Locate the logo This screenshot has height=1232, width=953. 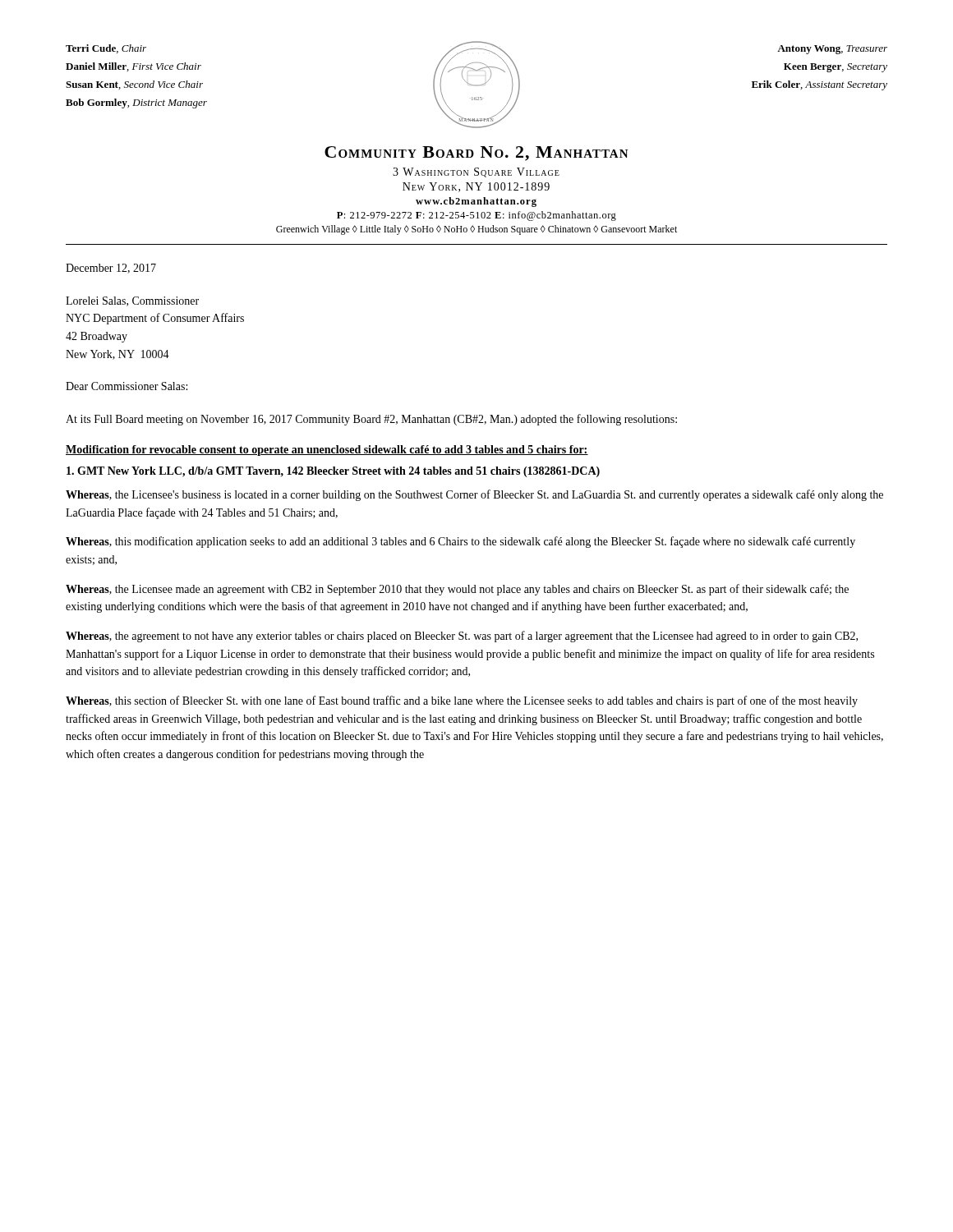(476, 86)
